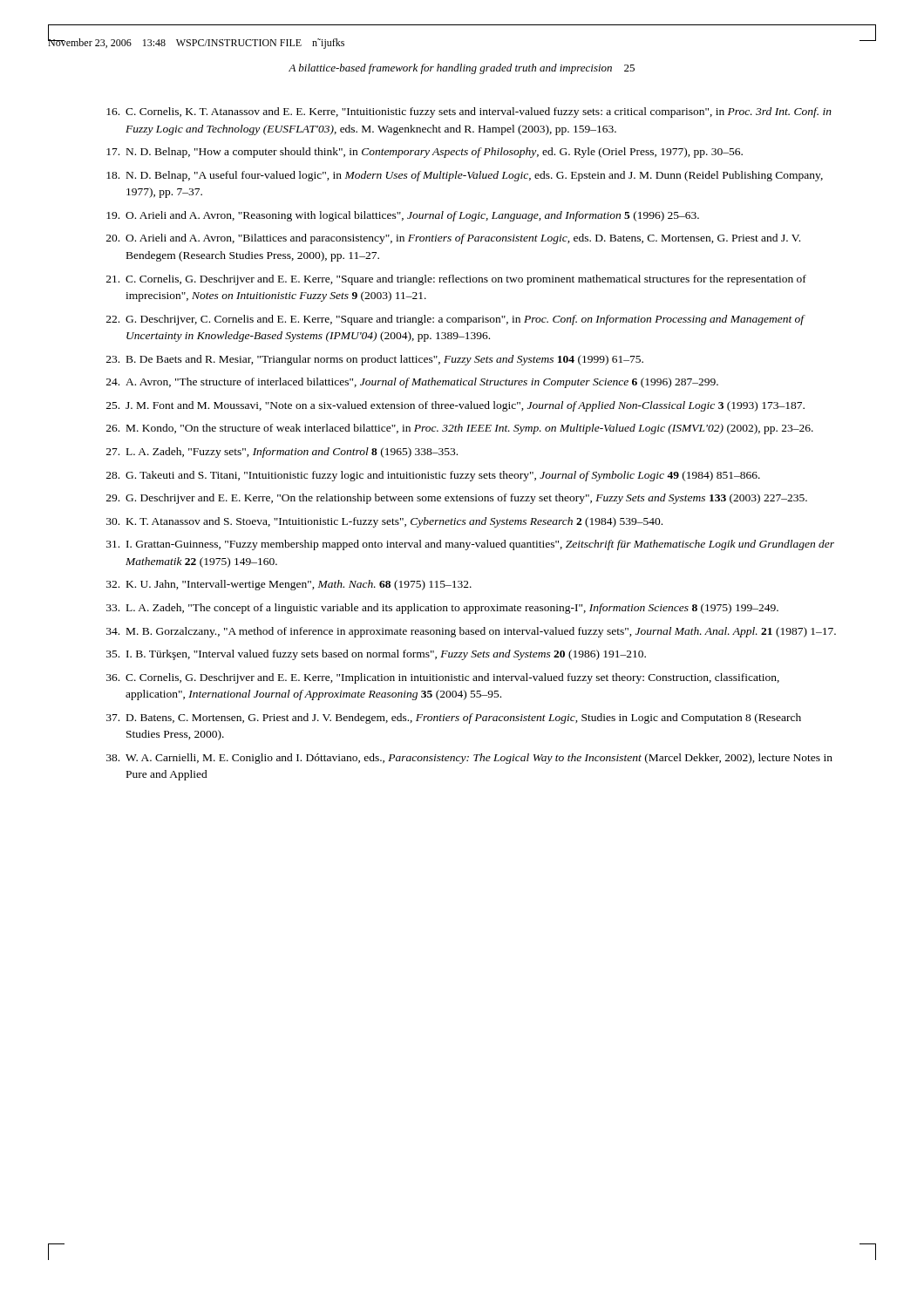Where is the passage that starts "27. L. A."?
The height and width of the screenshot is (1308, 924).
(466, 452)
